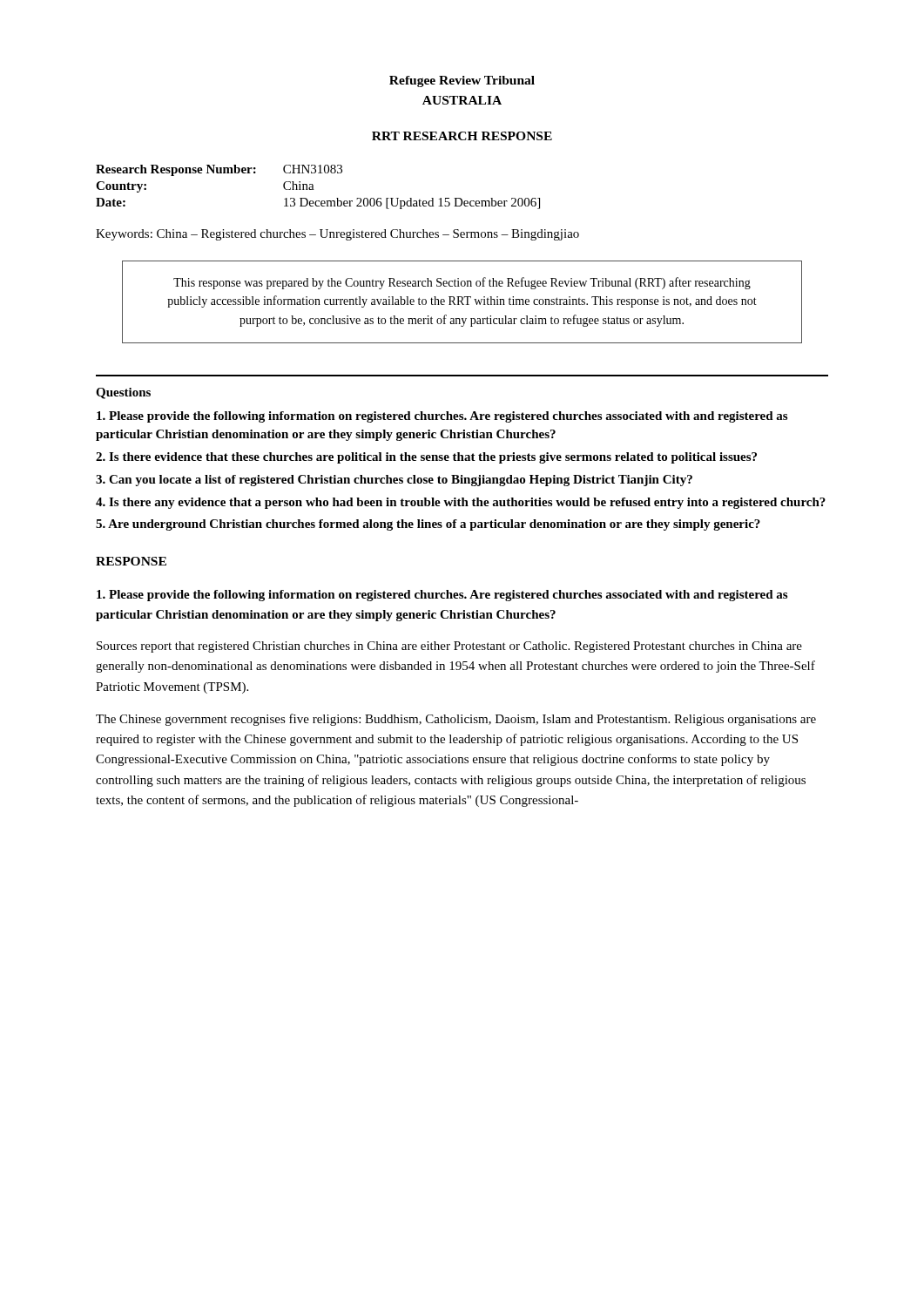Point to the region starting "1. Please provide the following information"
This screenshot has height=1307, width=924.
(x=442, y=604)
